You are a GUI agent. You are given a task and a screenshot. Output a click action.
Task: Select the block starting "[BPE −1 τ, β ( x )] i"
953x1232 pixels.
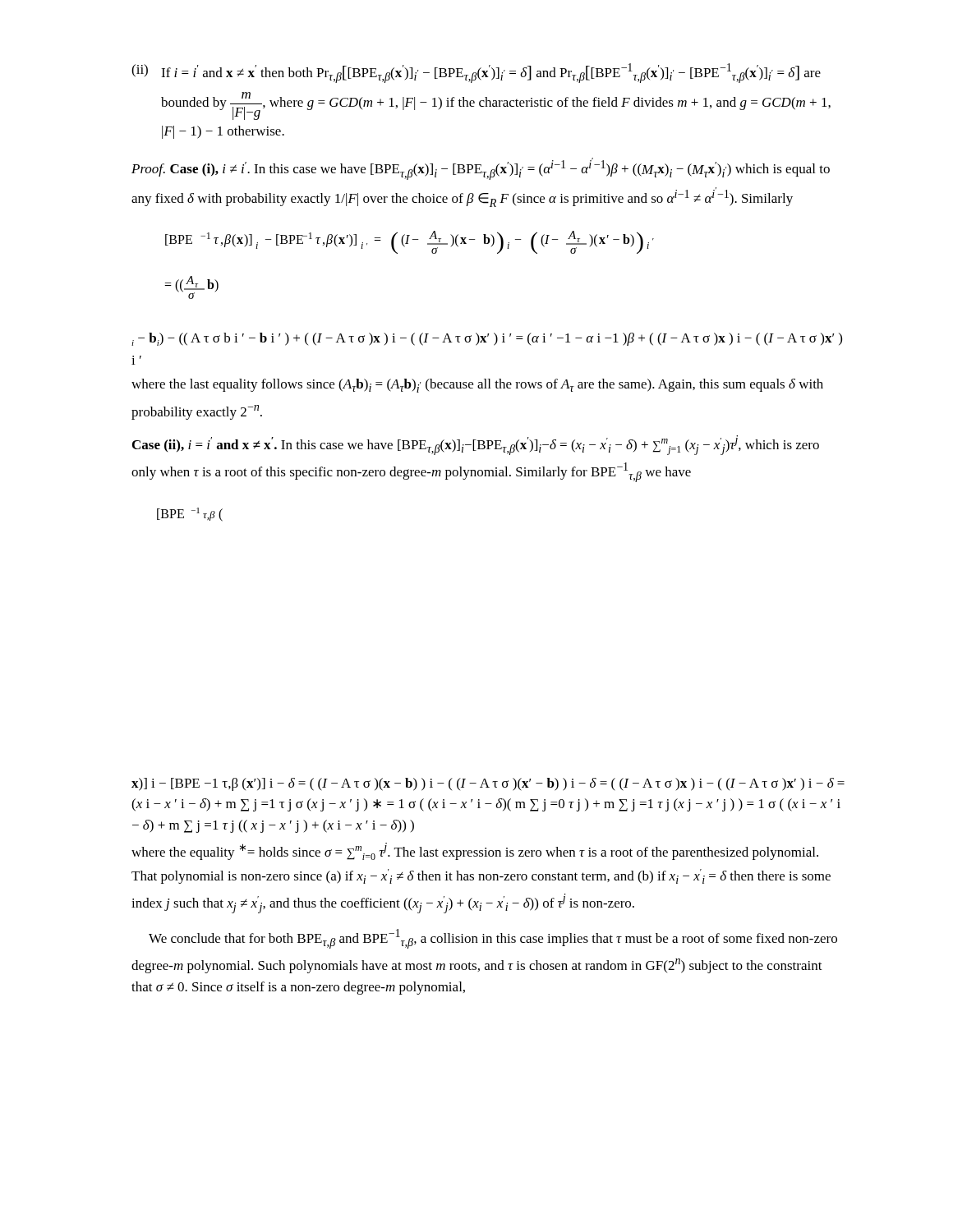point(410,242)
